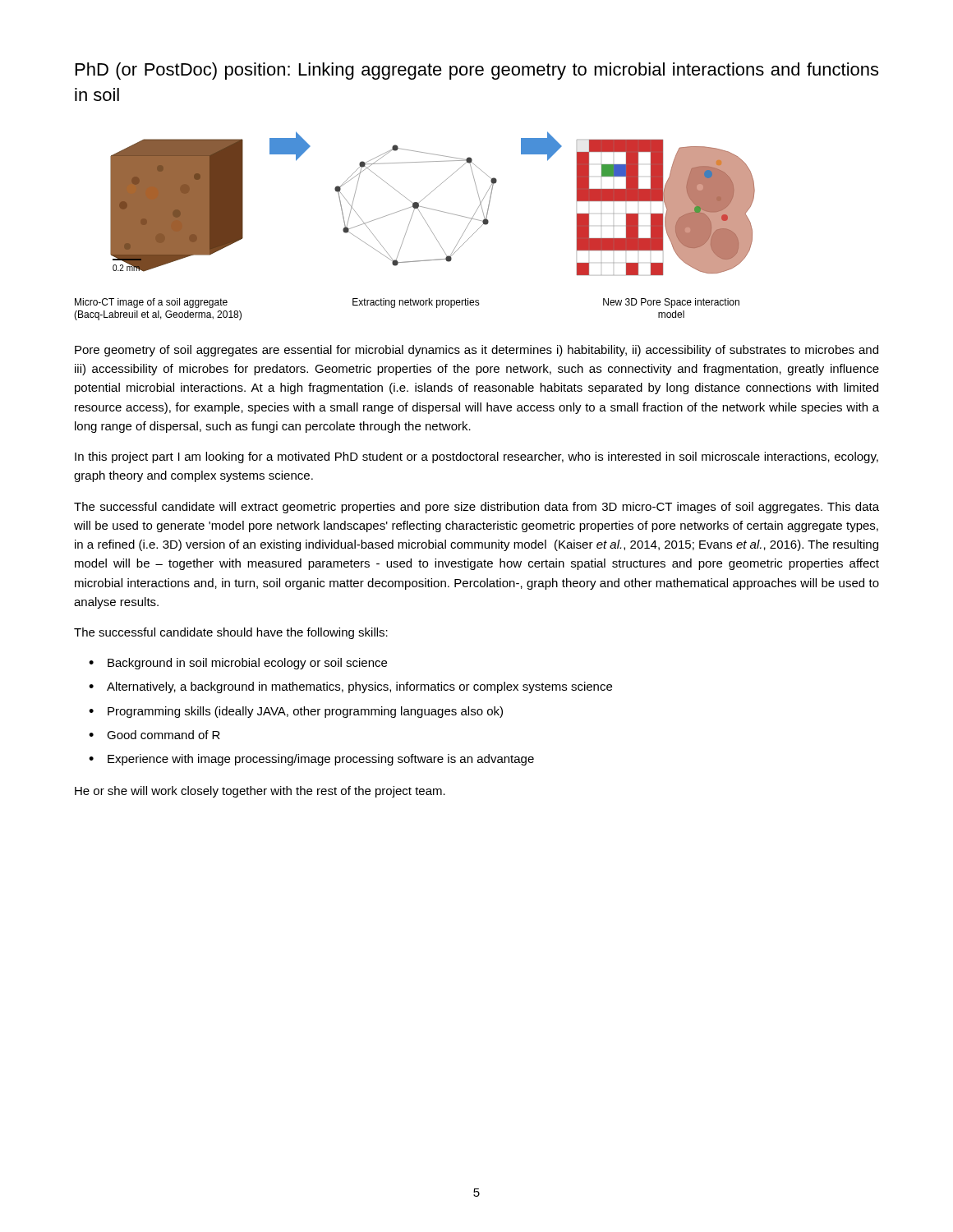The width and height of the screenshot is (953, 1232).
Task: Find the list item containing "• Programming skills (ideally JAVA, other programming"
Action: [x=296, y=711]
